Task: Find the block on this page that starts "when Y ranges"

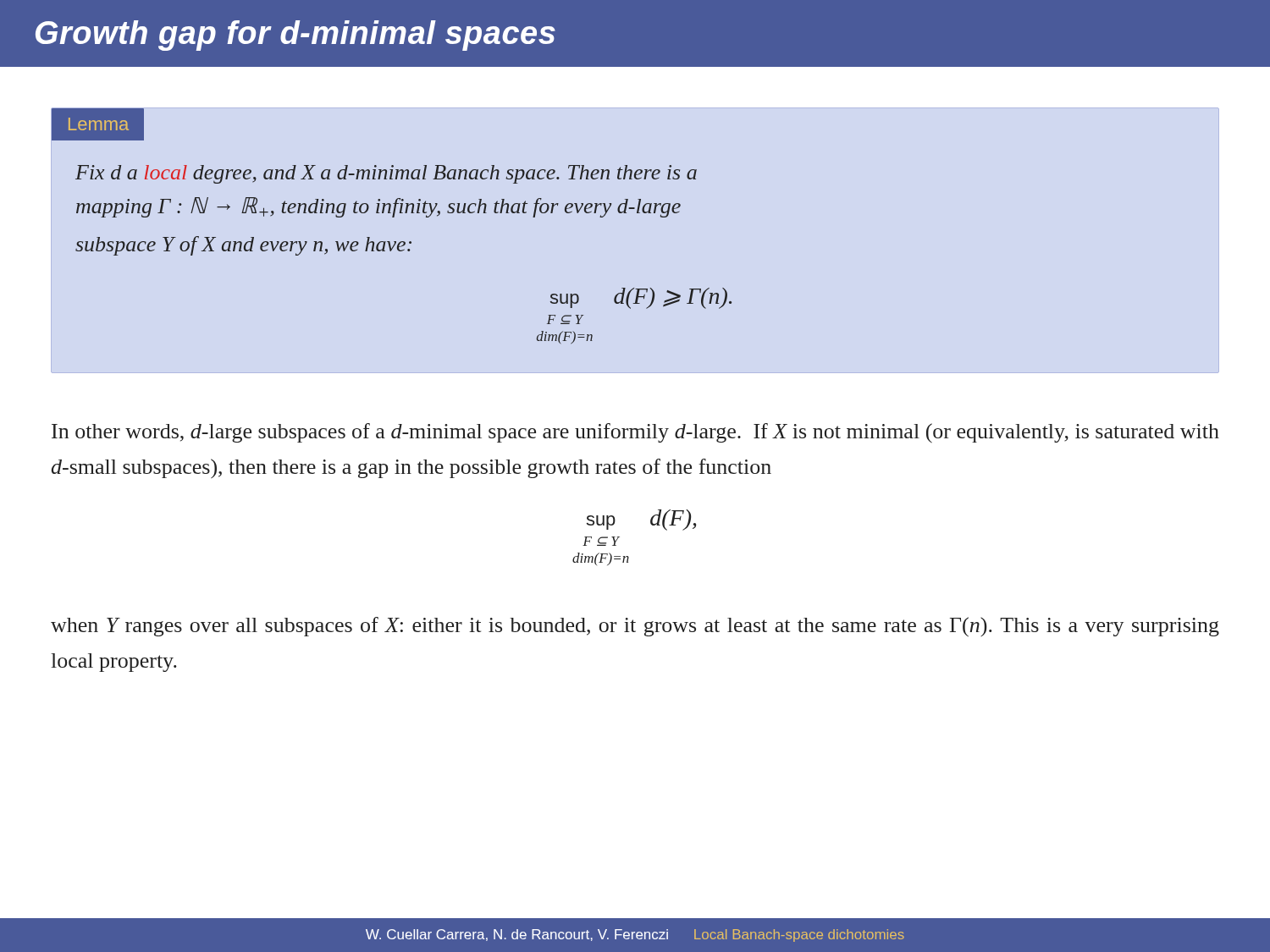Action: click(635, 642)
